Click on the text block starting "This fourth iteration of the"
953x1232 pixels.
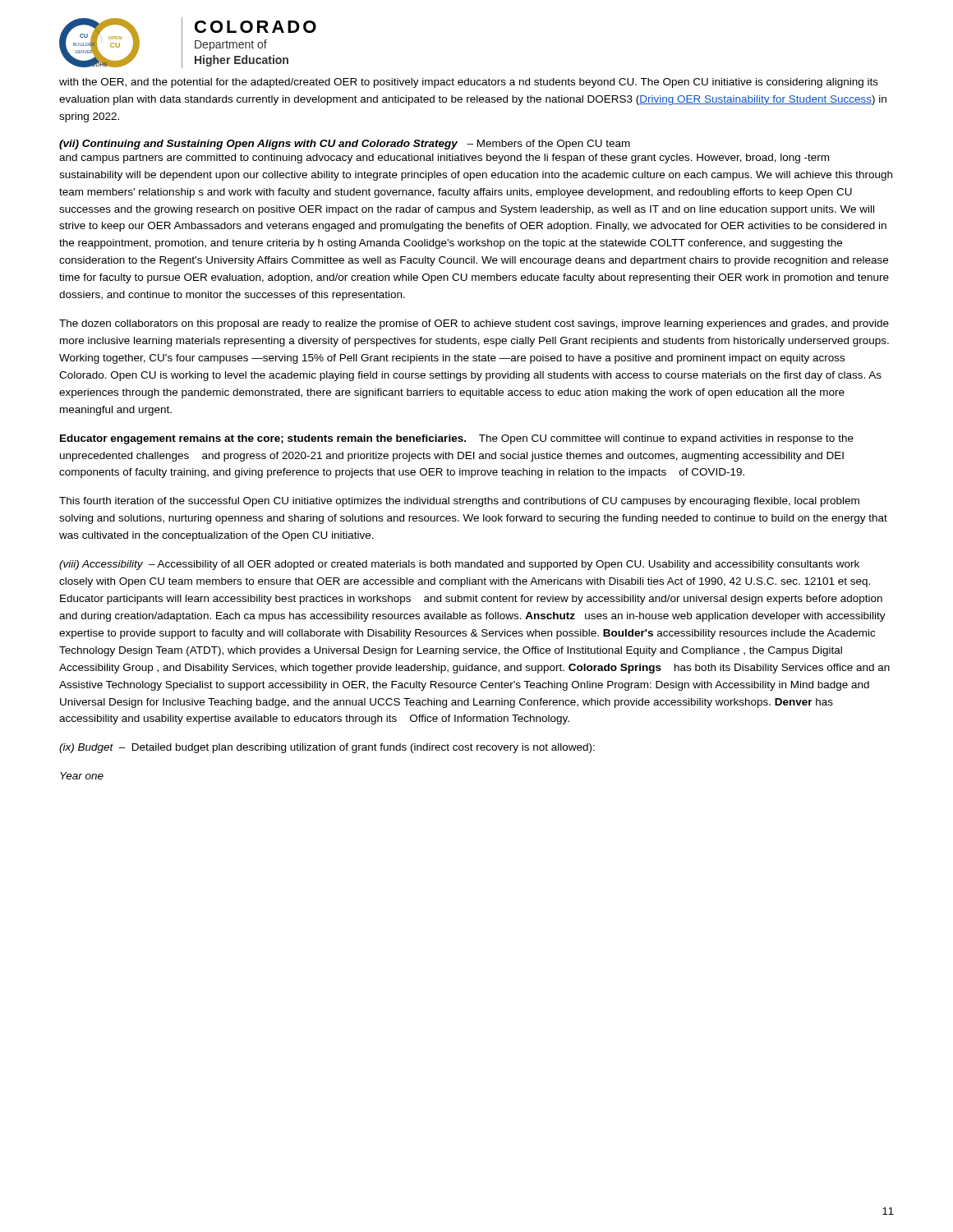pyautogui.click(x=476, y=519)
